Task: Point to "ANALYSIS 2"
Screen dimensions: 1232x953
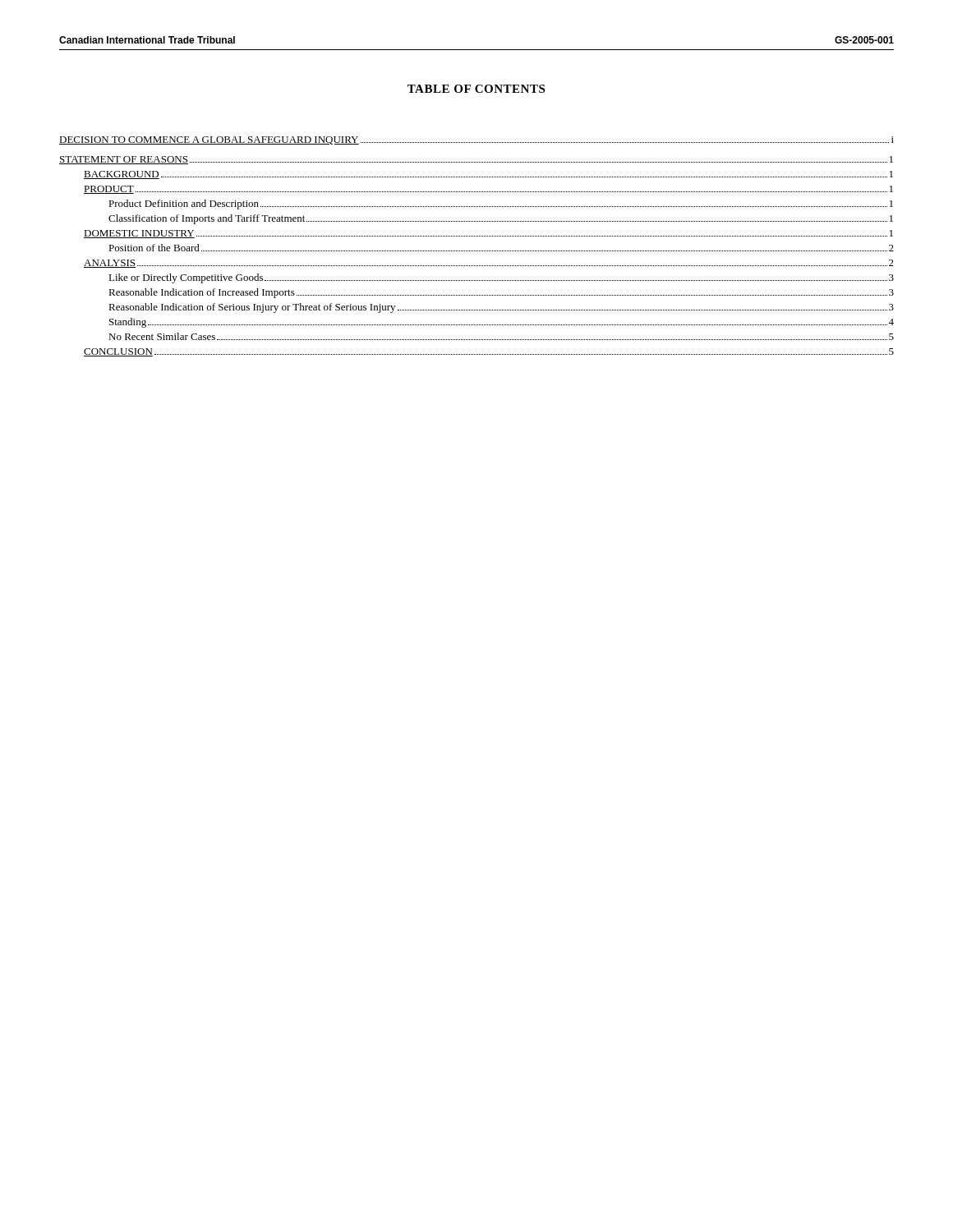Action: [x=489, y=263]
